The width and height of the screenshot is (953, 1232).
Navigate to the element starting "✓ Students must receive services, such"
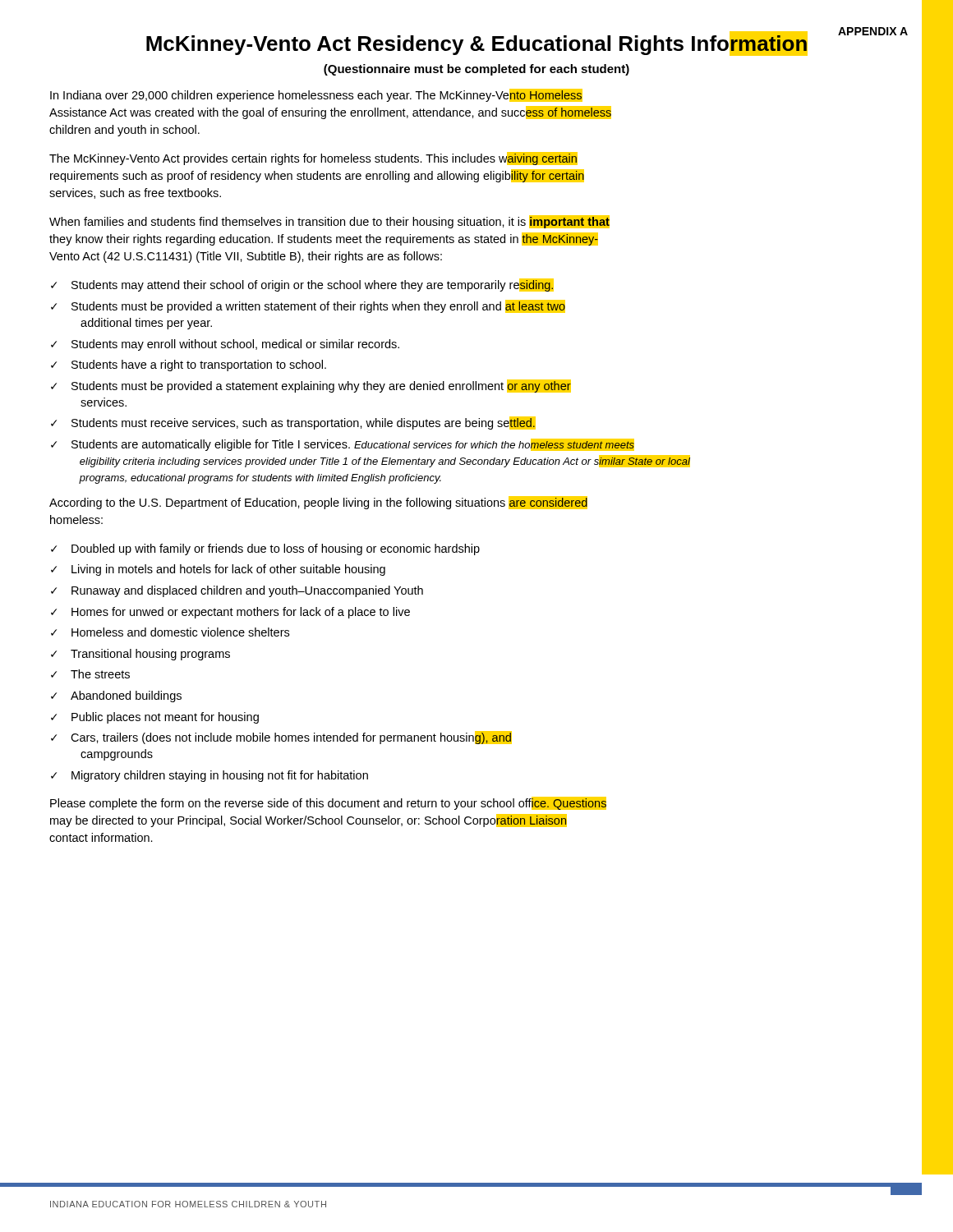pos(476,424)
